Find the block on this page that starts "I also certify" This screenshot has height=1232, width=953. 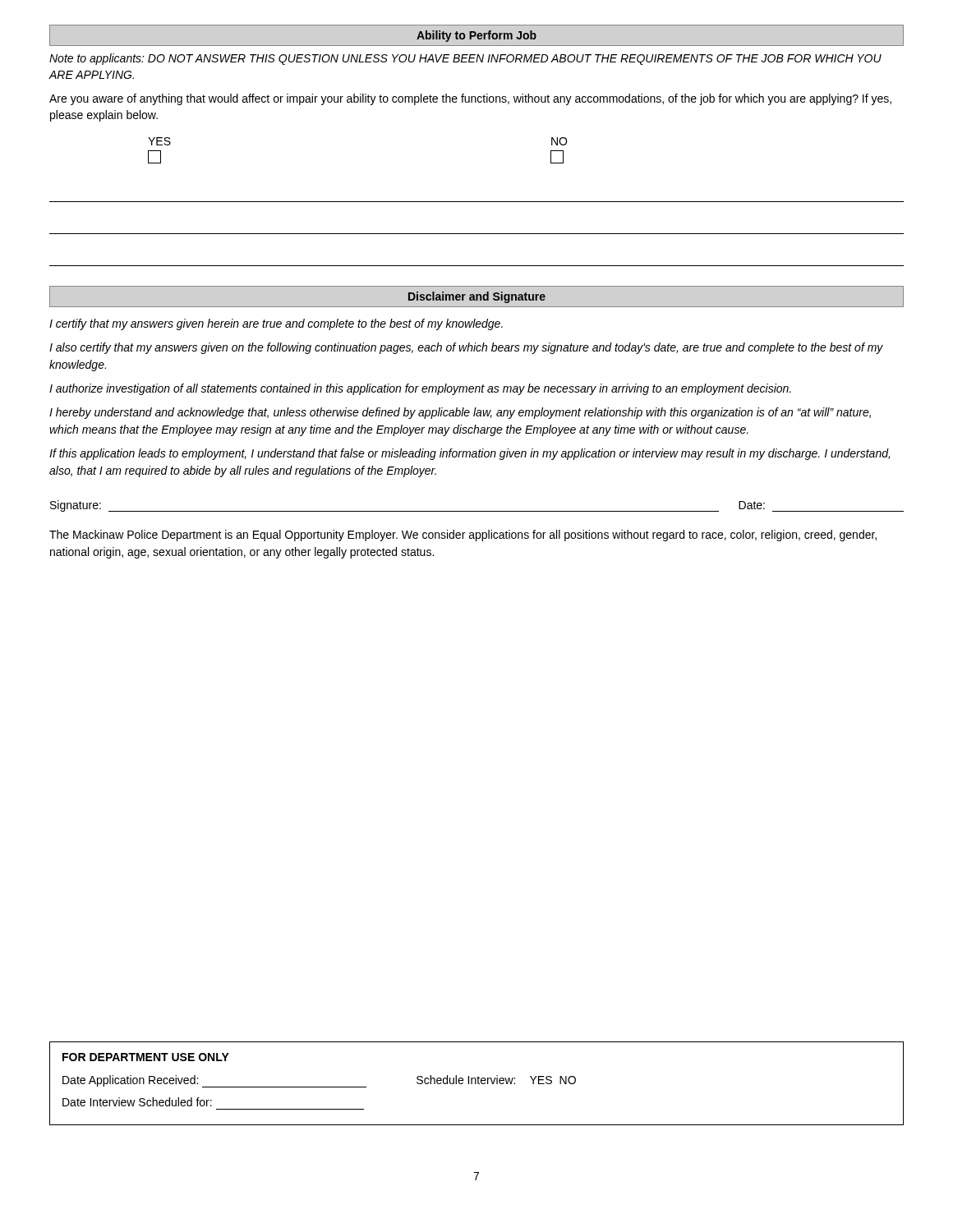(476, 356)
